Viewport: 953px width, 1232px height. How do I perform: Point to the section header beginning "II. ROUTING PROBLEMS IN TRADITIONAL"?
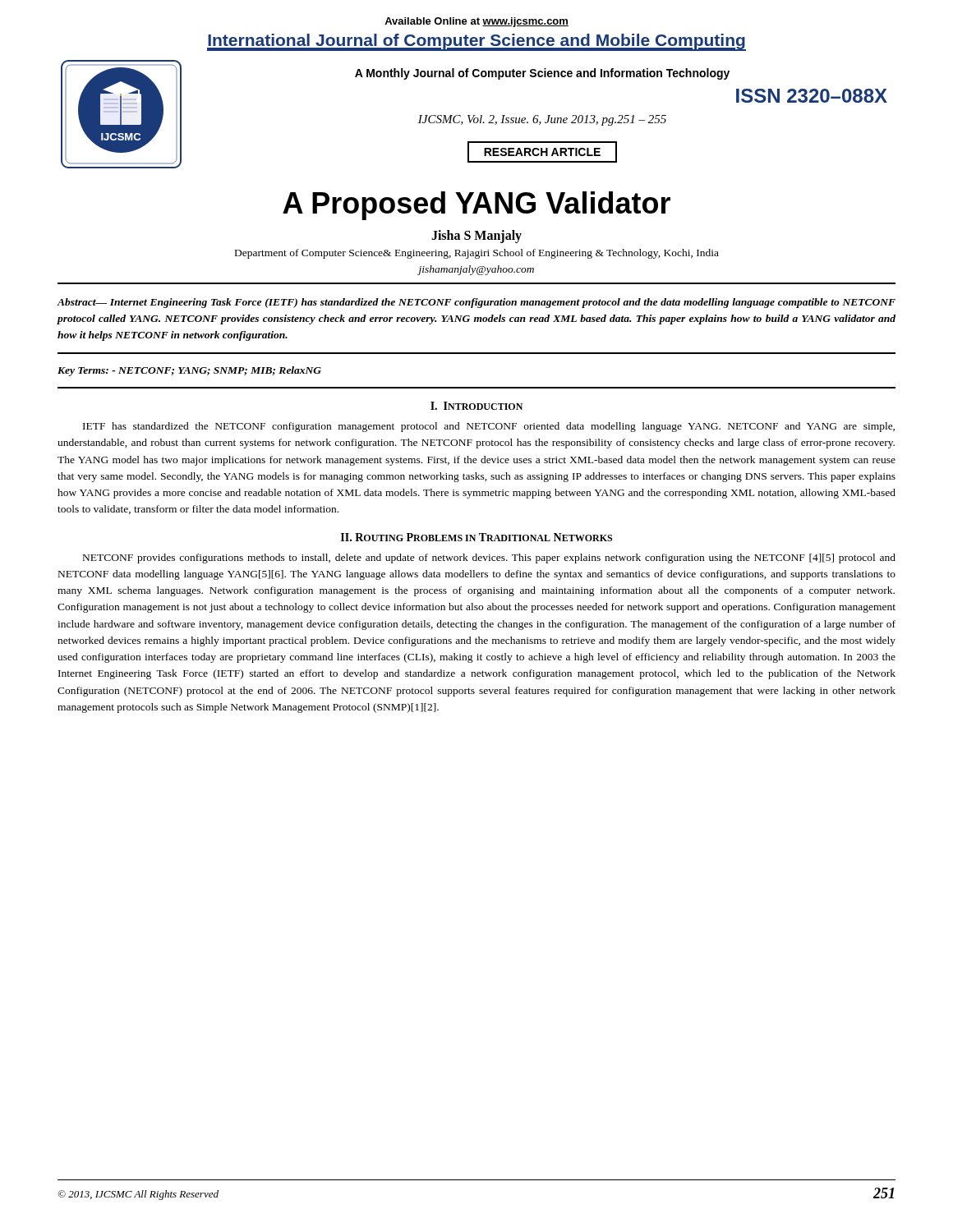tap(476, 537)
